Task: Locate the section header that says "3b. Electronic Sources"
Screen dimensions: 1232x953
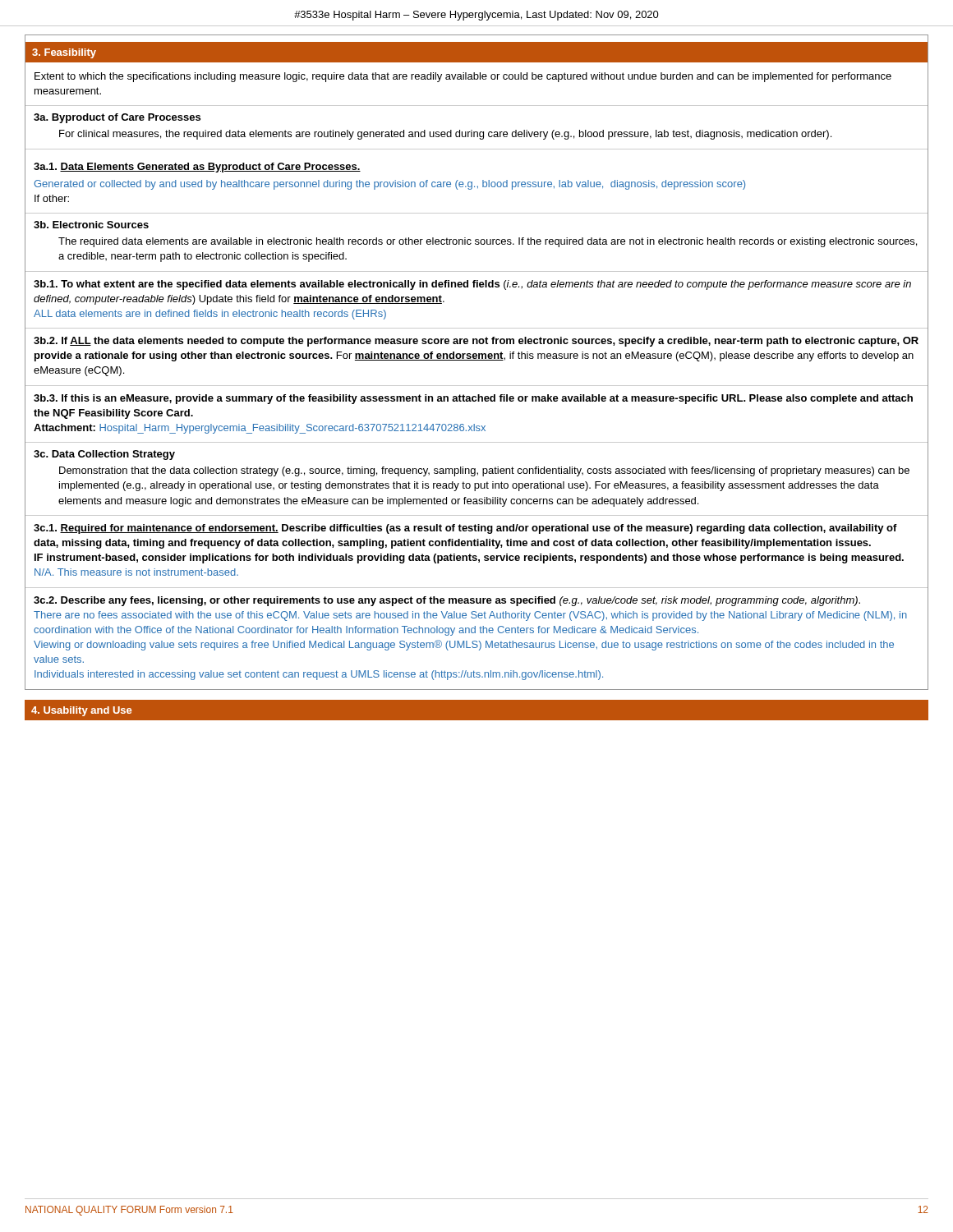Action: 91,225
